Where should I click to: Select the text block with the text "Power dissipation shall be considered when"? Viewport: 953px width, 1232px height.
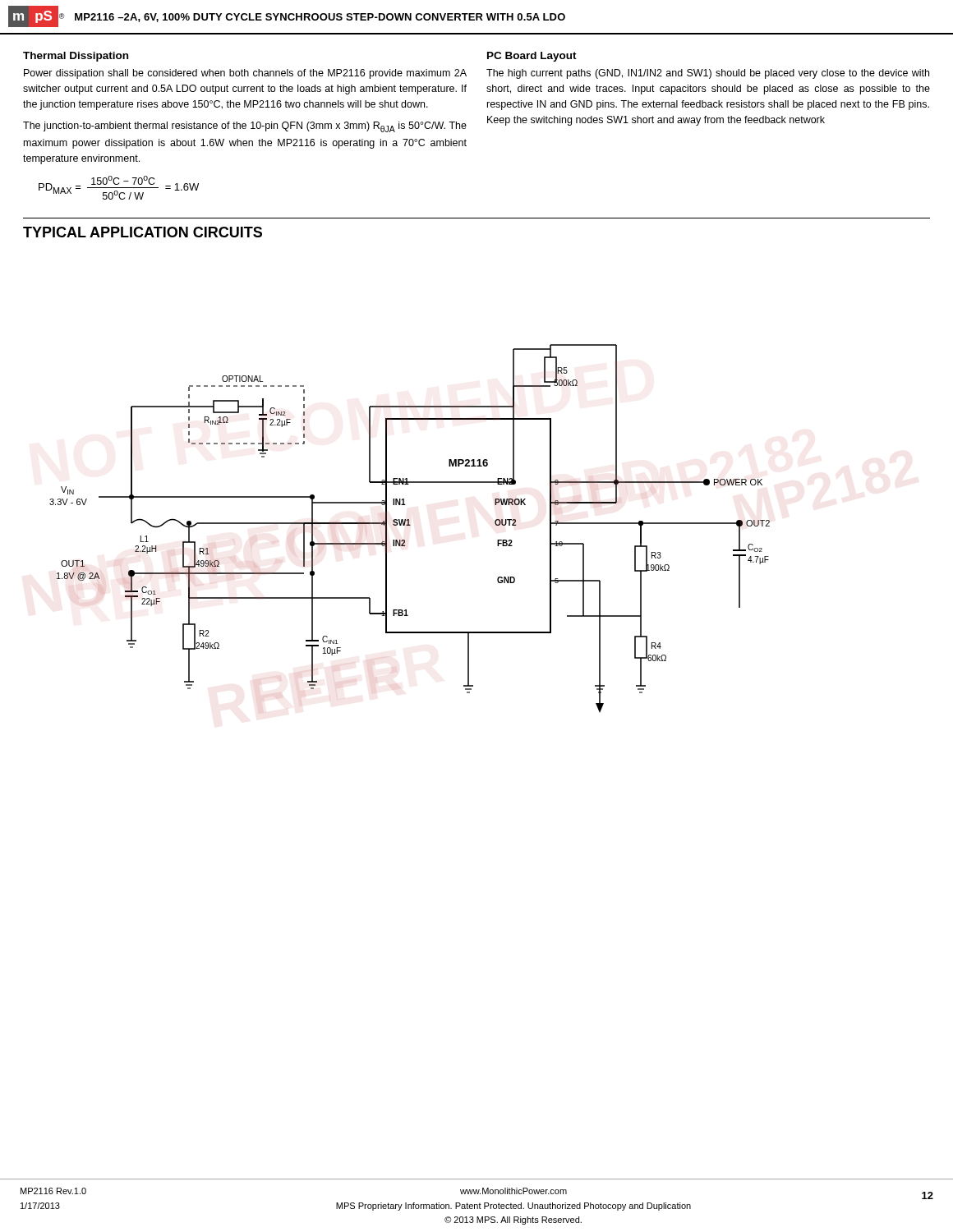click(x=245, y=89)
